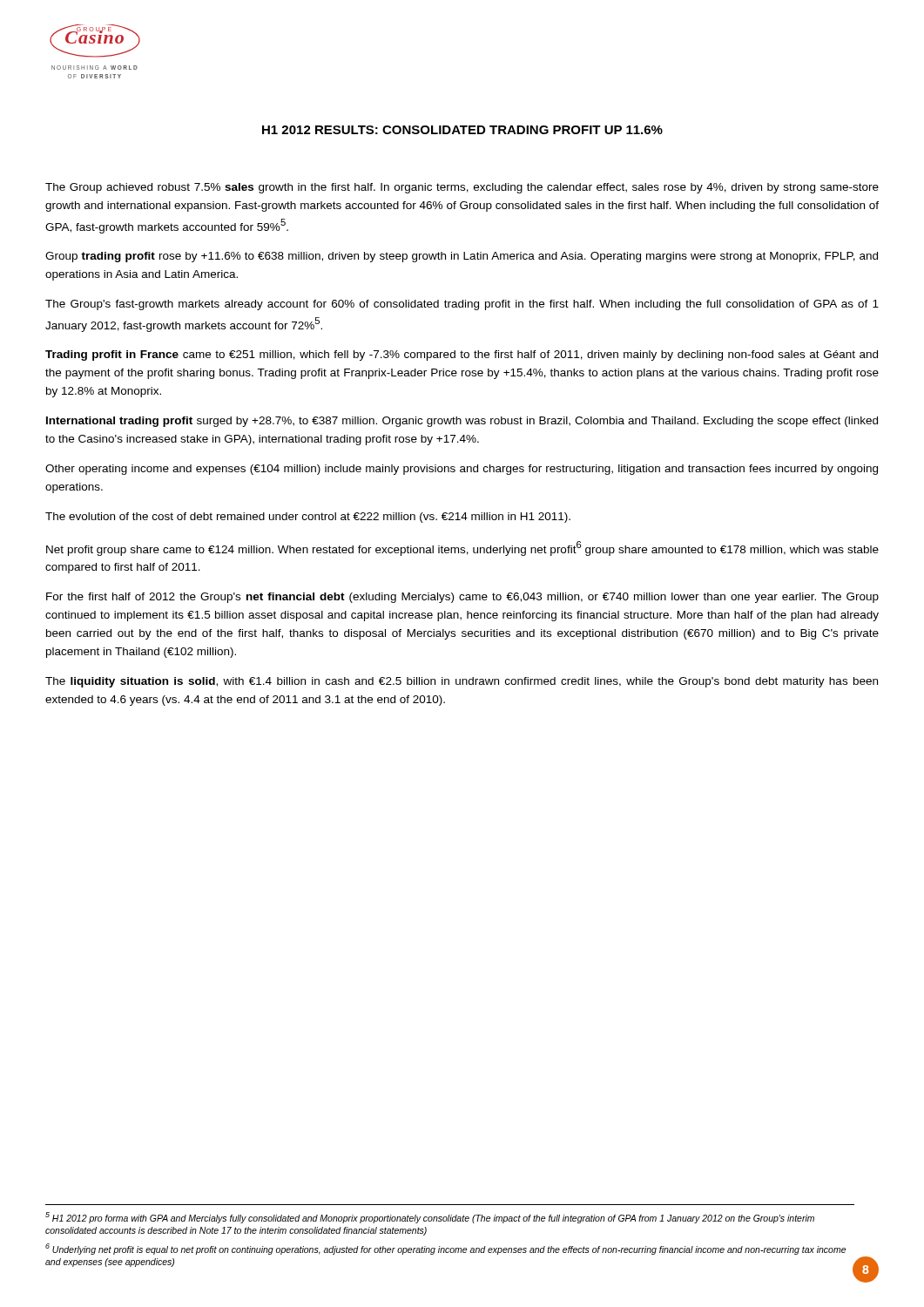Select the logo

tap(98, 58)
